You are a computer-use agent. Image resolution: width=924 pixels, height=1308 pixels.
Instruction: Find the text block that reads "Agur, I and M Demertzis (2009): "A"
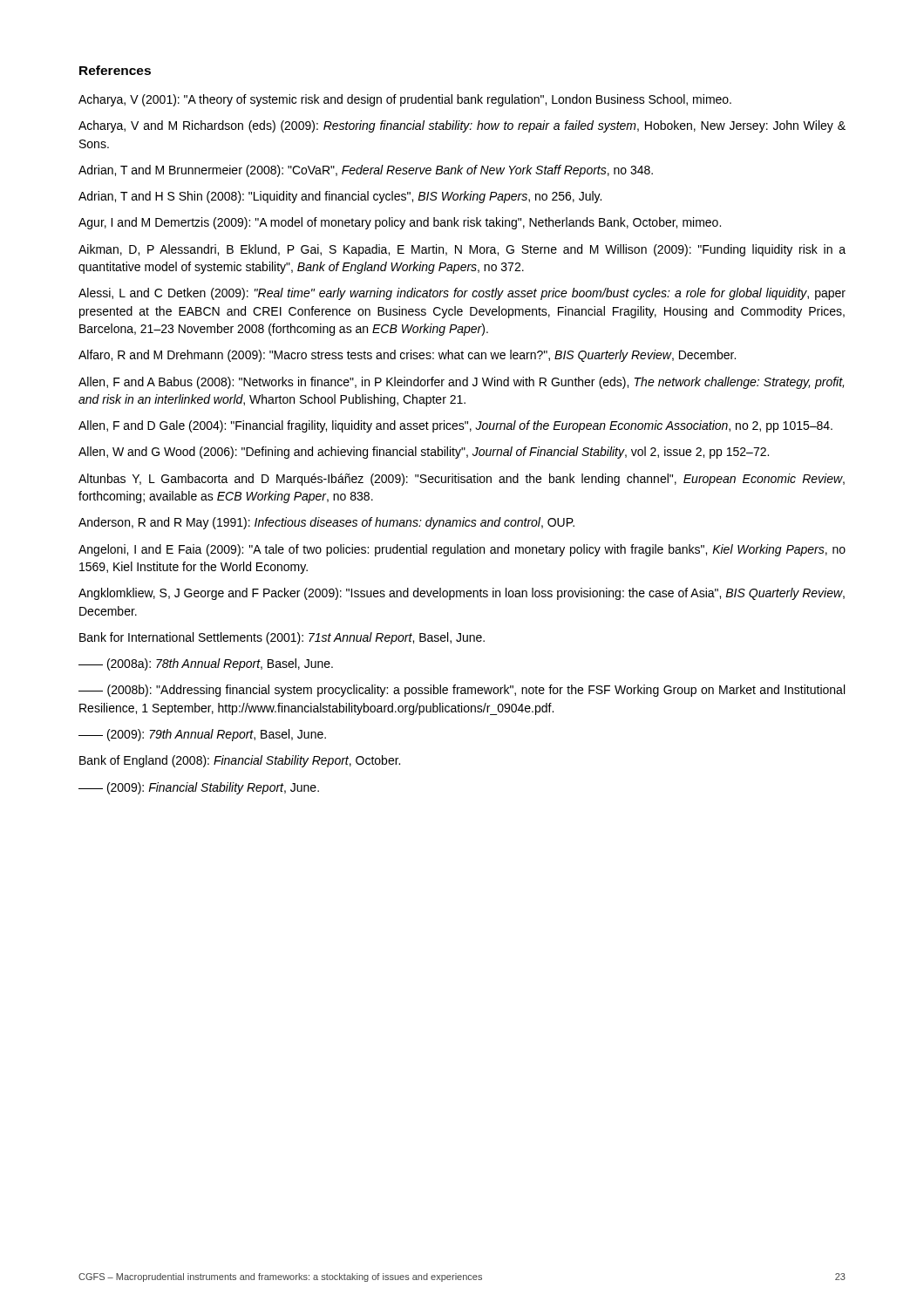click(x=400, y=223)
